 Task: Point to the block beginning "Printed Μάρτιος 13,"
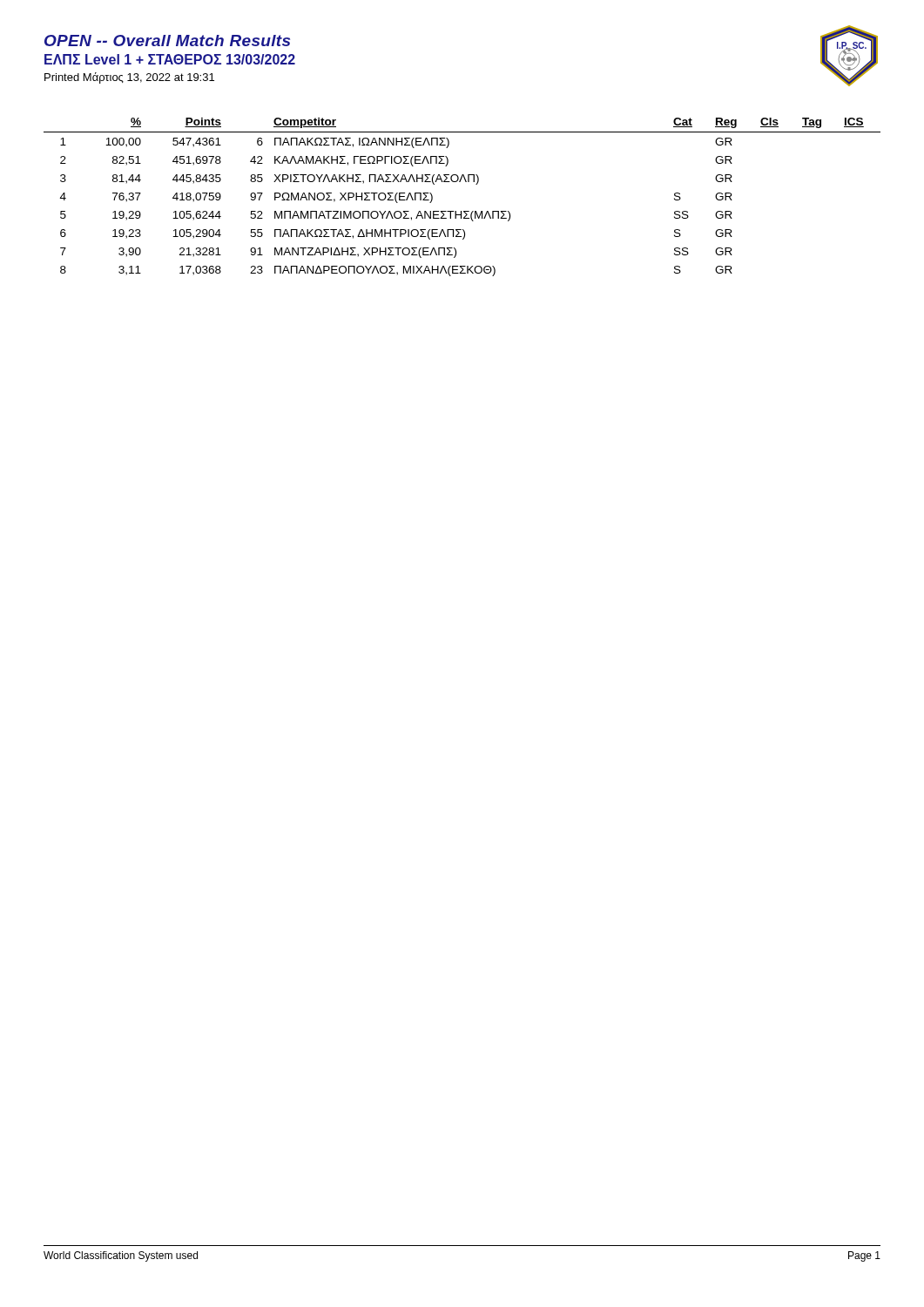(x=129, y=77)
